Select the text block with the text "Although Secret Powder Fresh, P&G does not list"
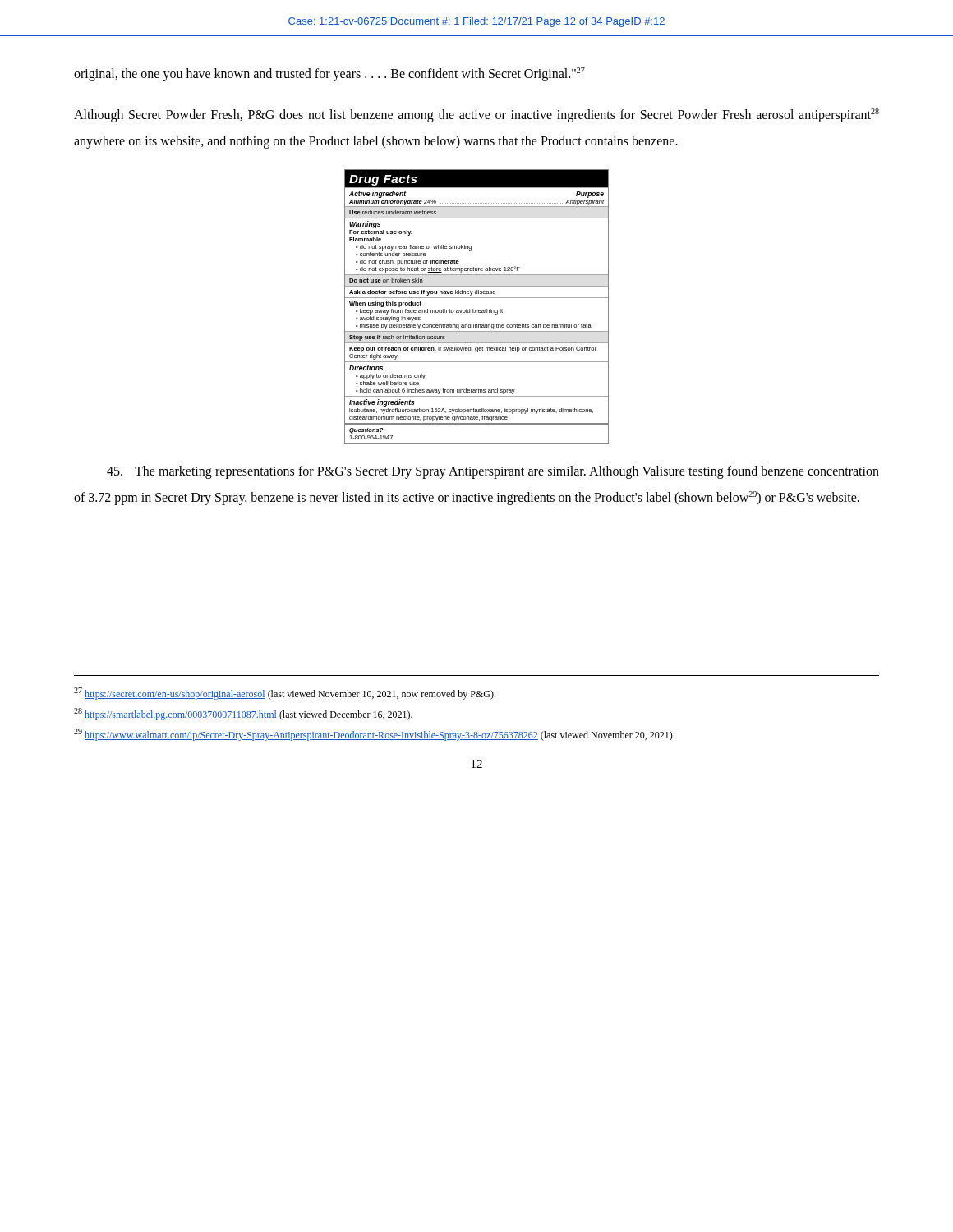953x1232 pixels. click(476, 127)
